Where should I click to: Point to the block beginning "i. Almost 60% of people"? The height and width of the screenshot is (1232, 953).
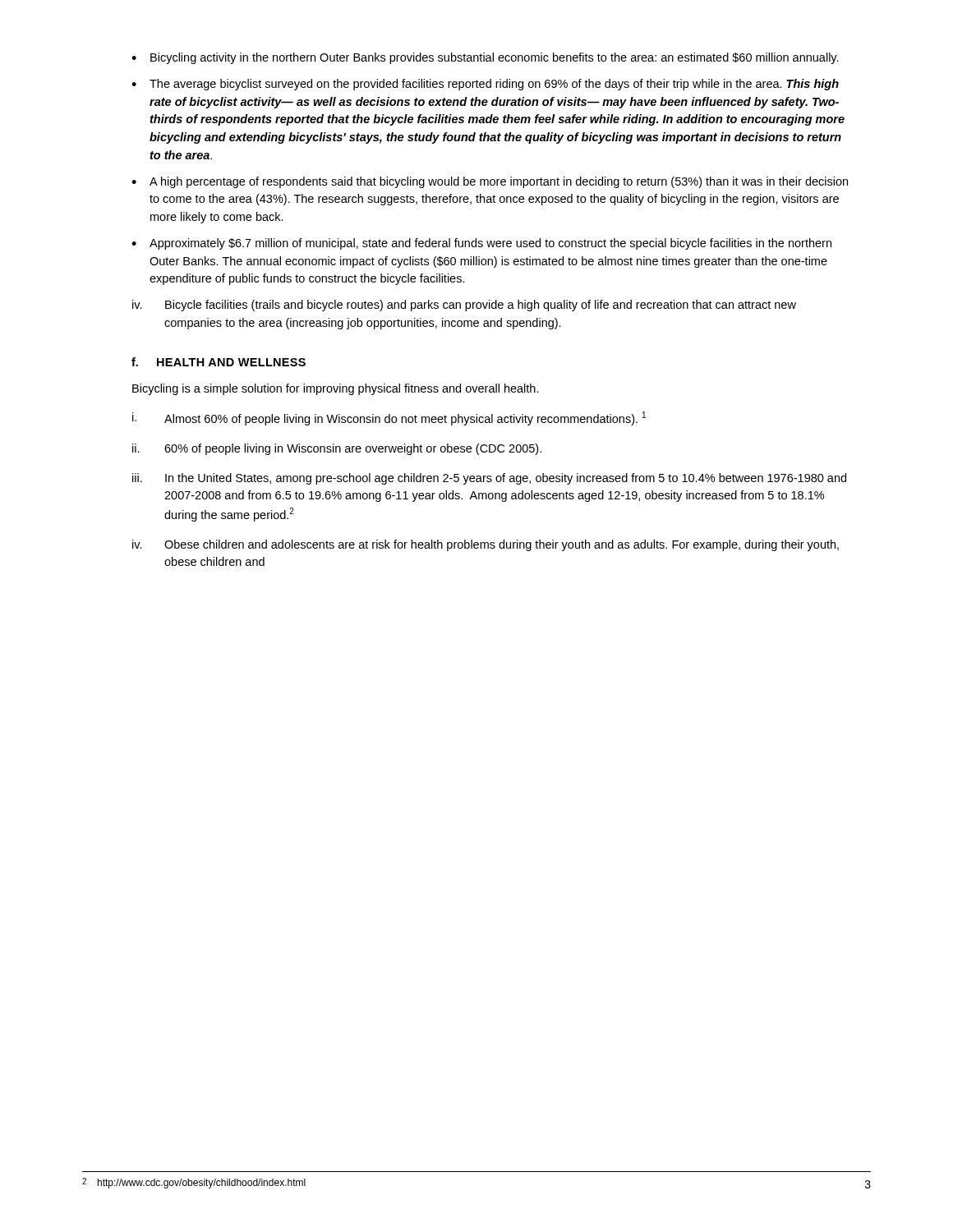point(493,419)
